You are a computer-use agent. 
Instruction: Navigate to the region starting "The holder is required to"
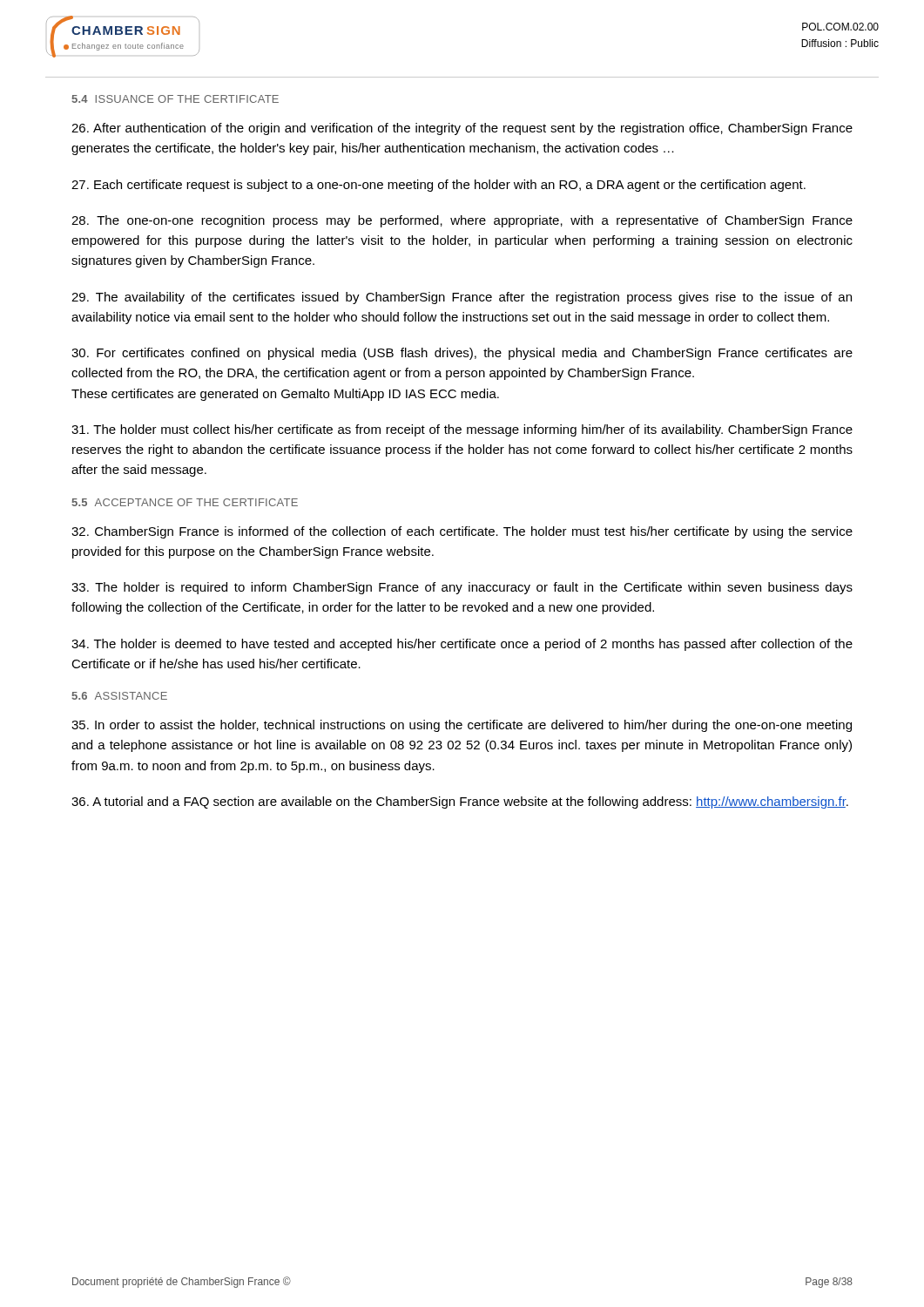click(462, 597)
